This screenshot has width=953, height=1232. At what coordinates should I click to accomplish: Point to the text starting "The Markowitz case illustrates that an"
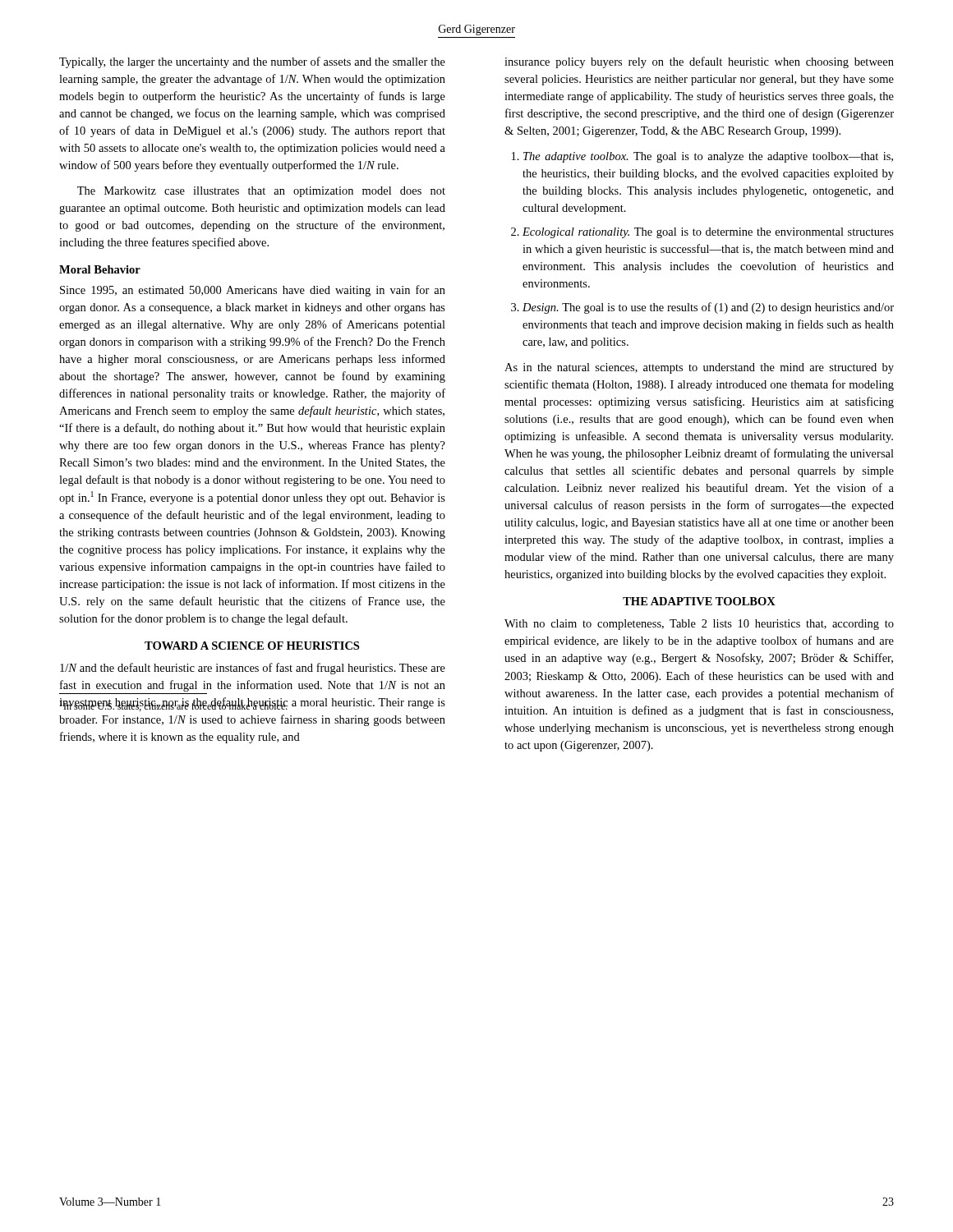252,217
